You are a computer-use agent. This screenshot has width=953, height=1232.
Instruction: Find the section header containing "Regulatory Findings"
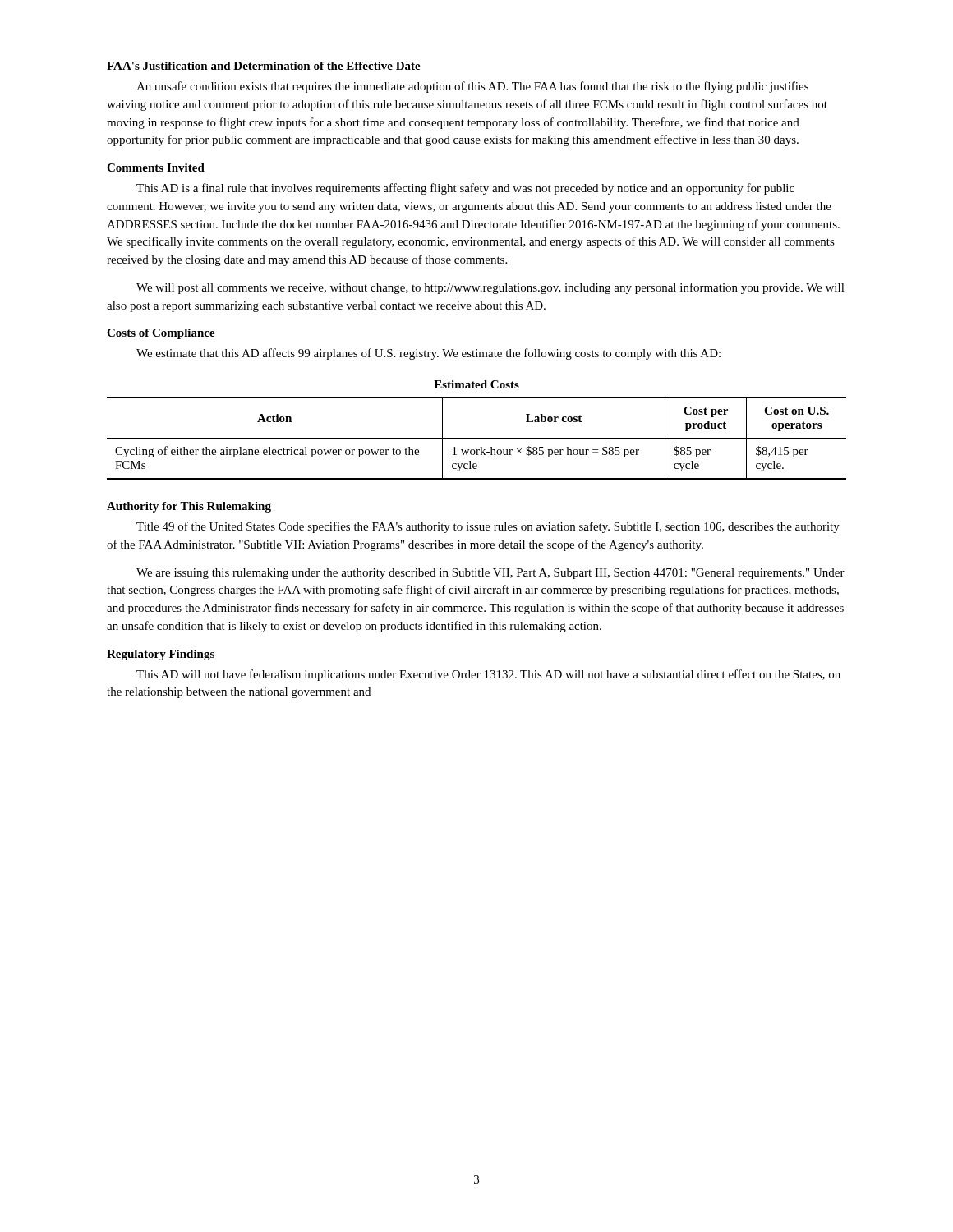[161, 653]
